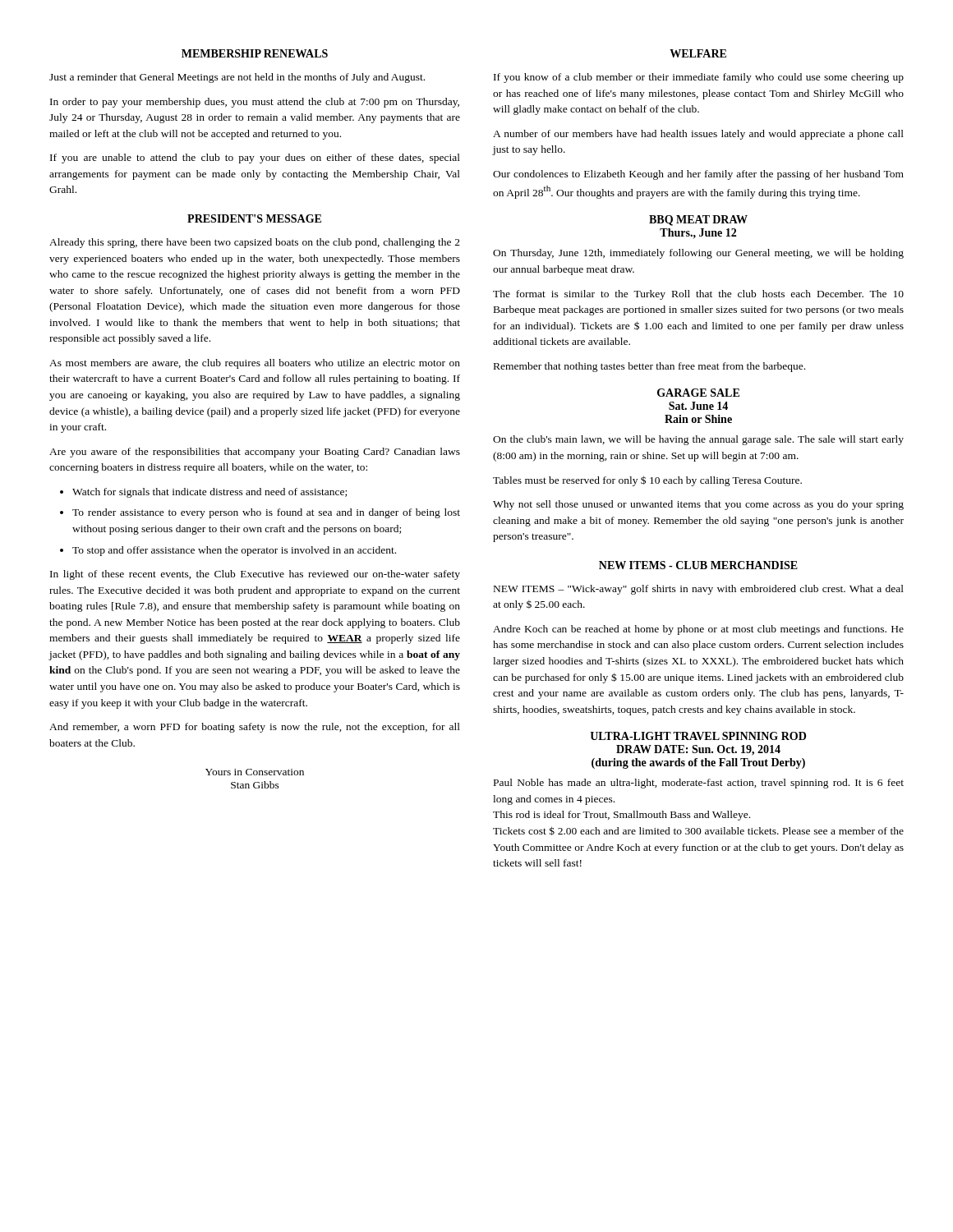The width and height of the screenshot is (953, 1232).
Task: Click on the passage starting "In light of these"
Action: (255, 638)
